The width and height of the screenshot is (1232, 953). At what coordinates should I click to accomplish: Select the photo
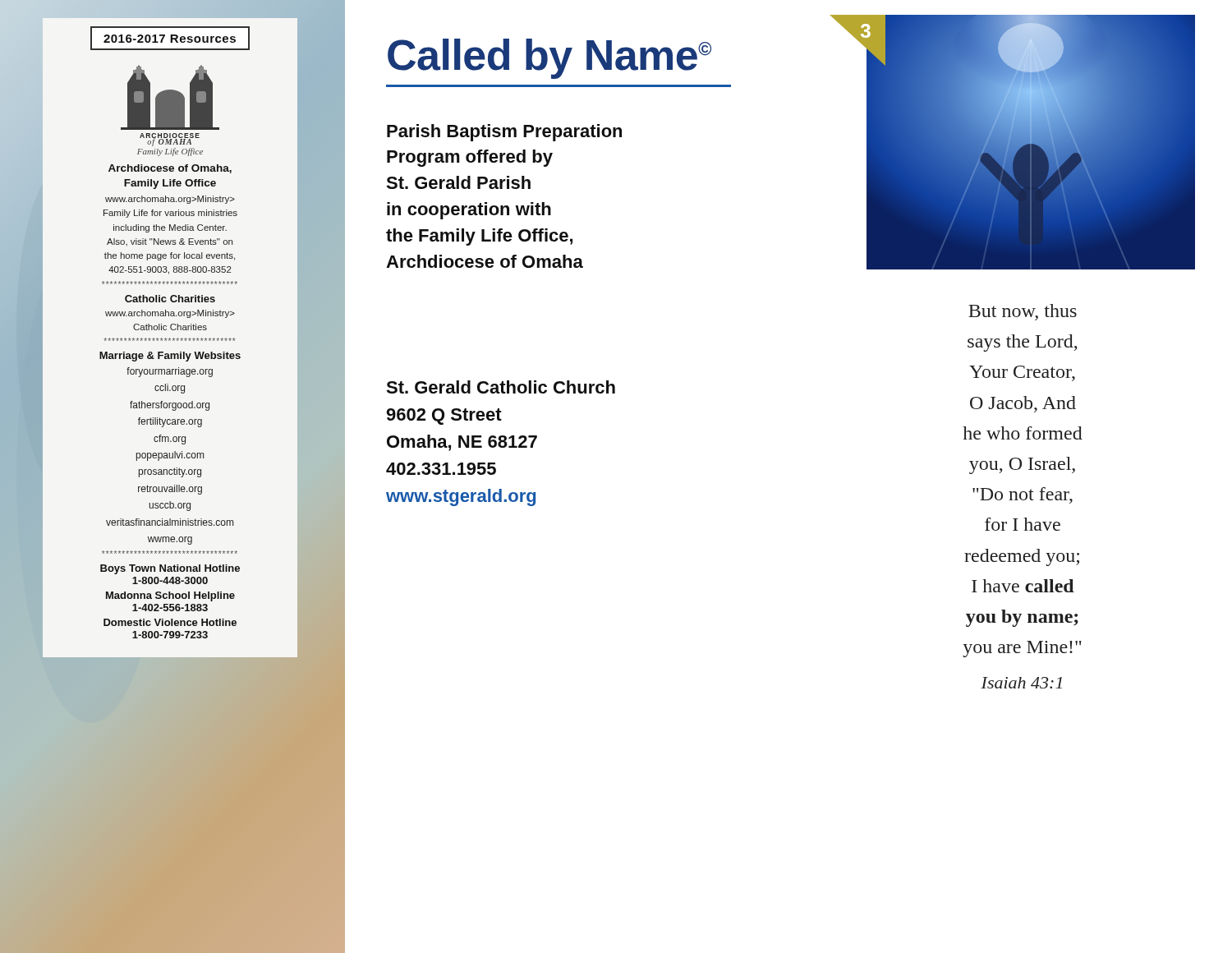tap(1031, 142)
